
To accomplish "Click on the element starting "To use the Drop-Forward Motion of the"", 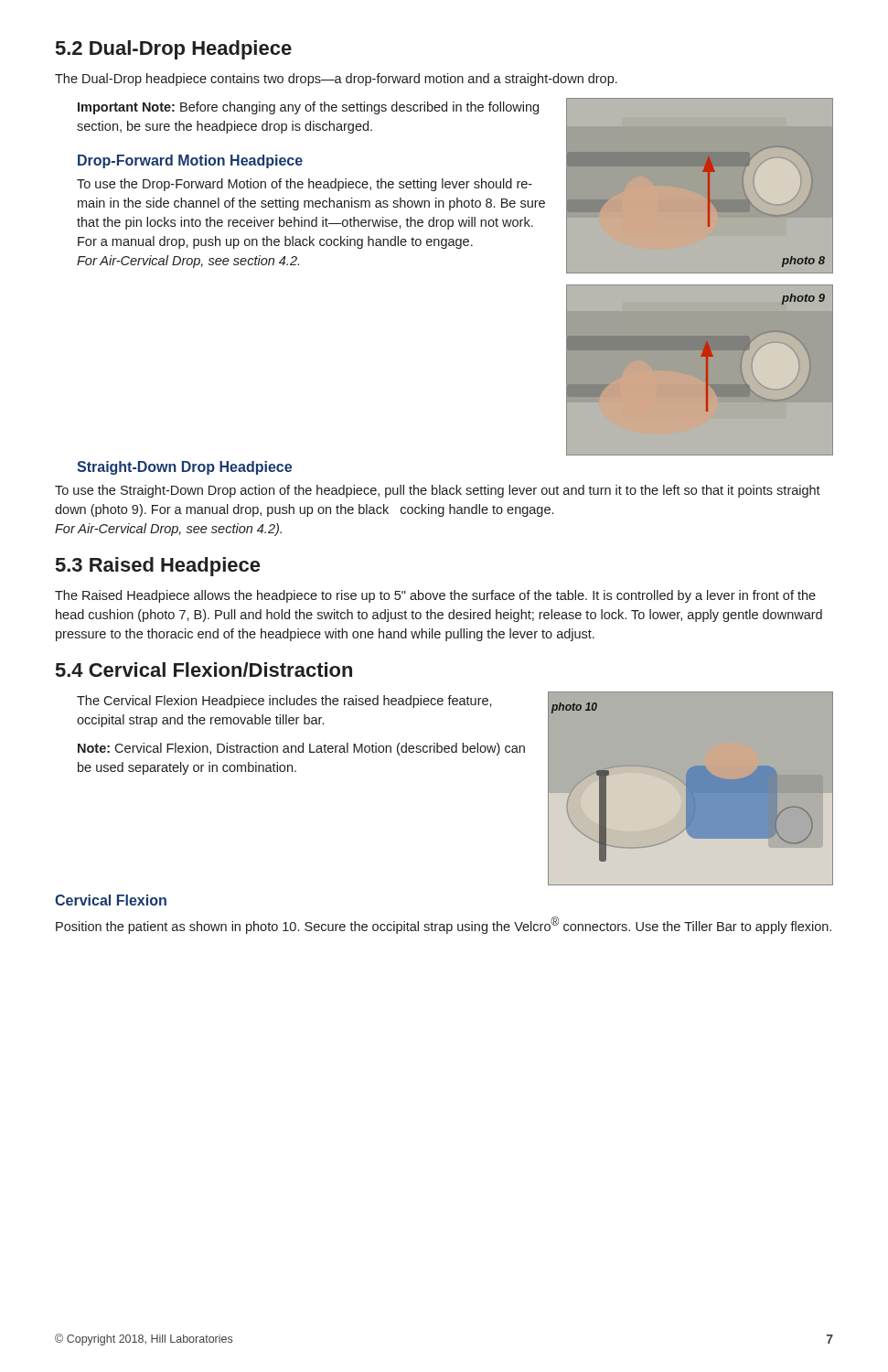I will [x=311, y=222].
